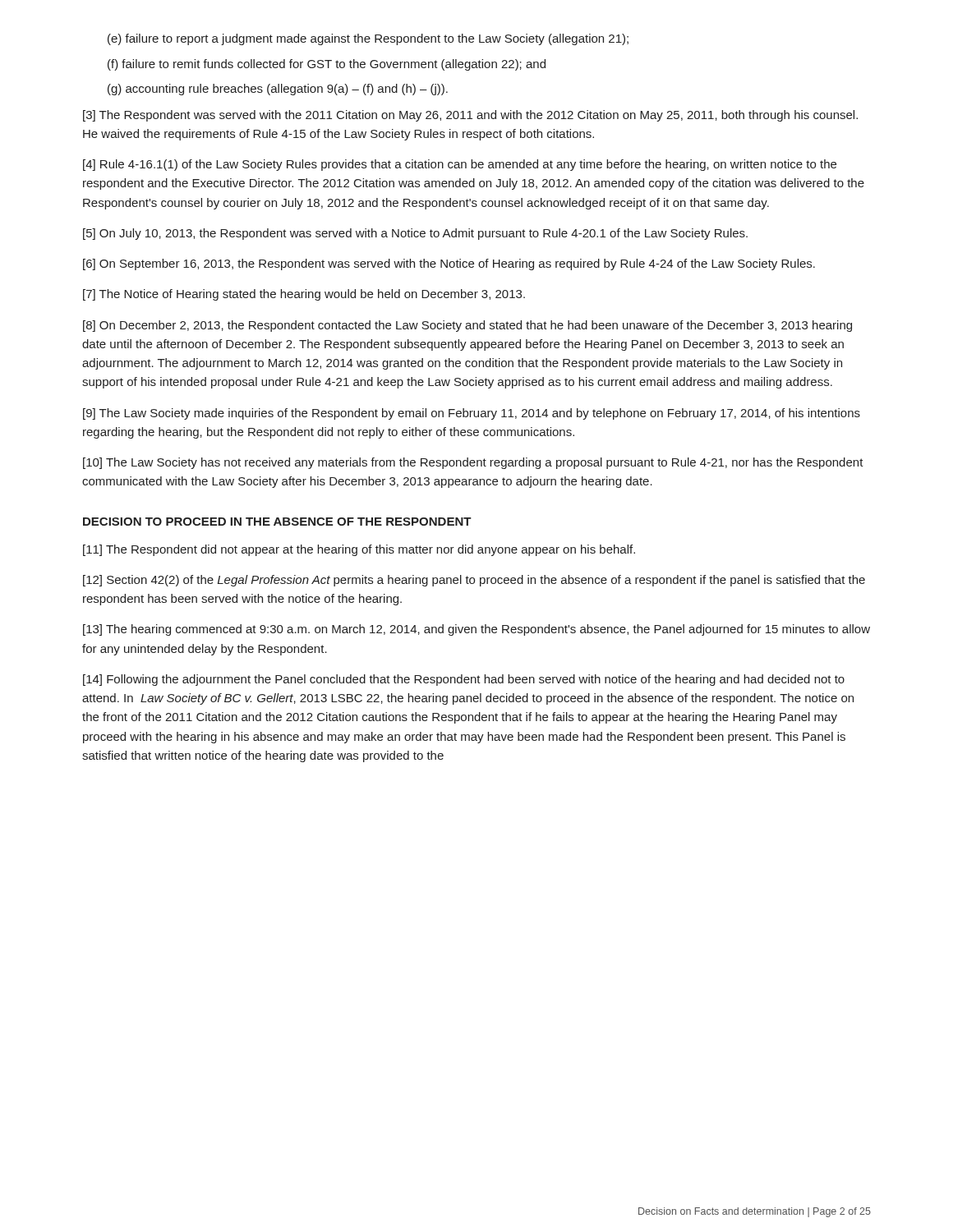Select the block starting "DECISION TO PROCEED"
Screen dimensions: 1232x953
click(x=277, y=521)
